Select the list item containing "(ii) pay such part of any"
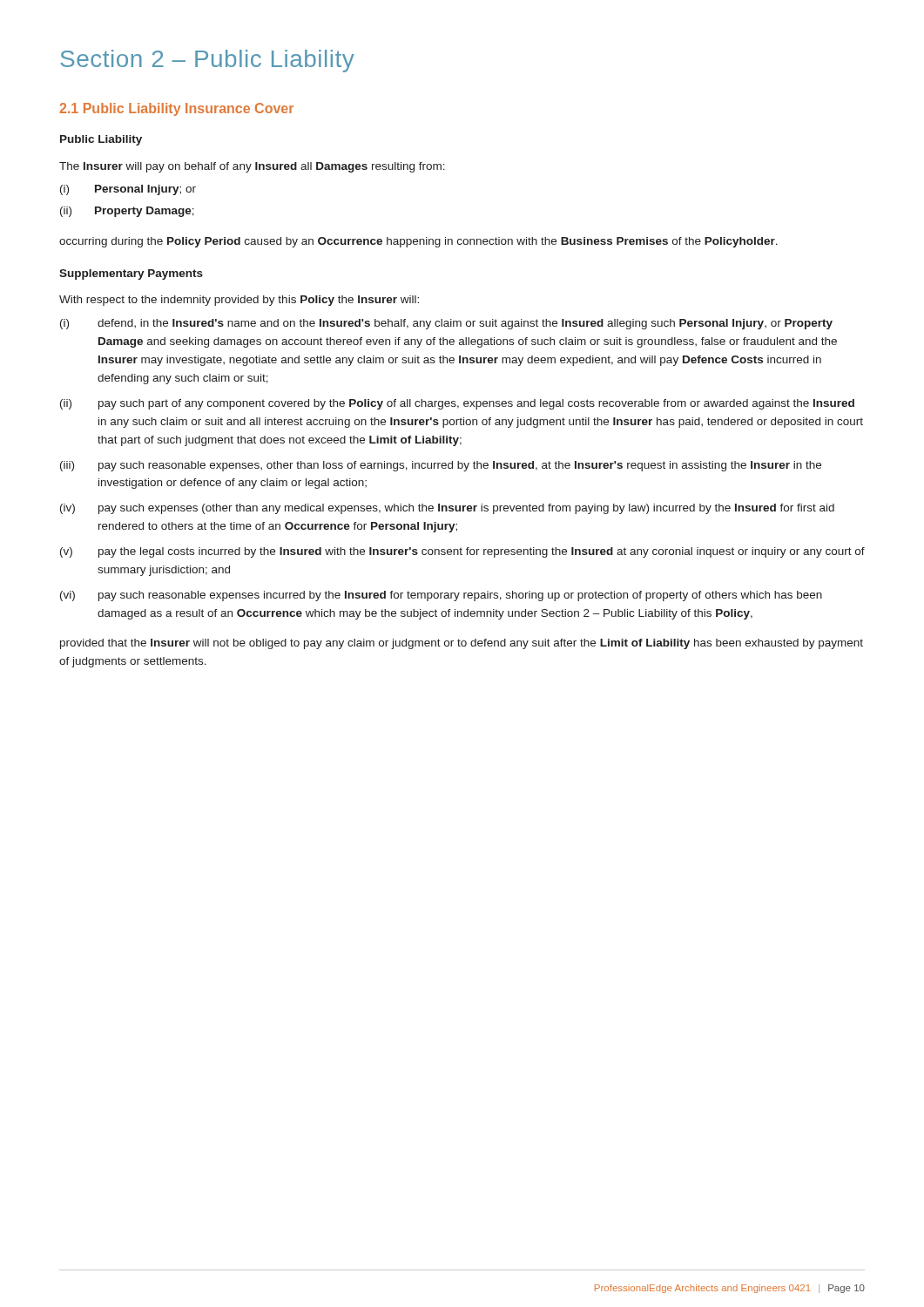 pyautogui.click(x=462, y=422)
